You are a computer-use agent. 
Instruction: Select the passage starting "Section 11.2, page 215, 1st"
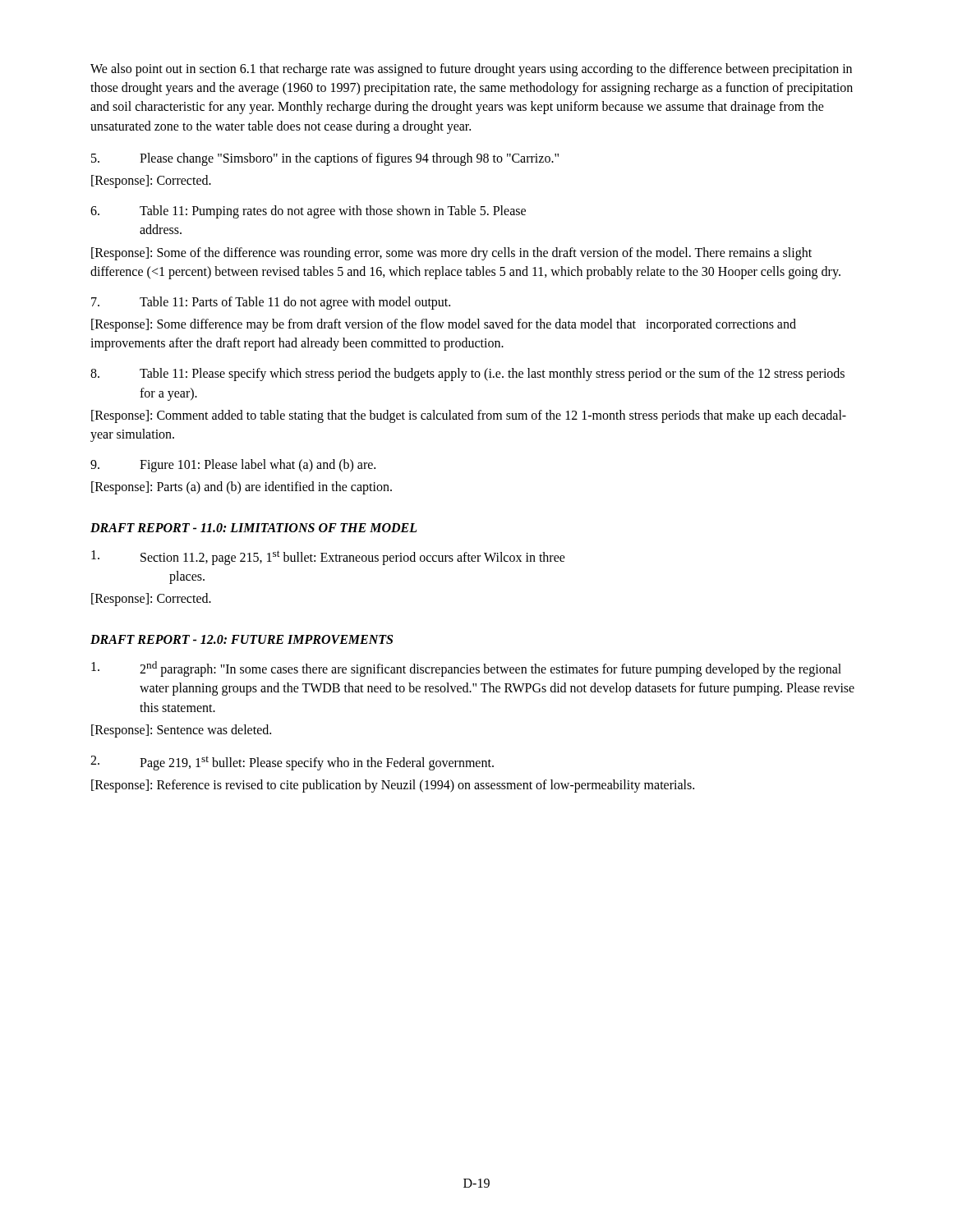click(328, 558)
